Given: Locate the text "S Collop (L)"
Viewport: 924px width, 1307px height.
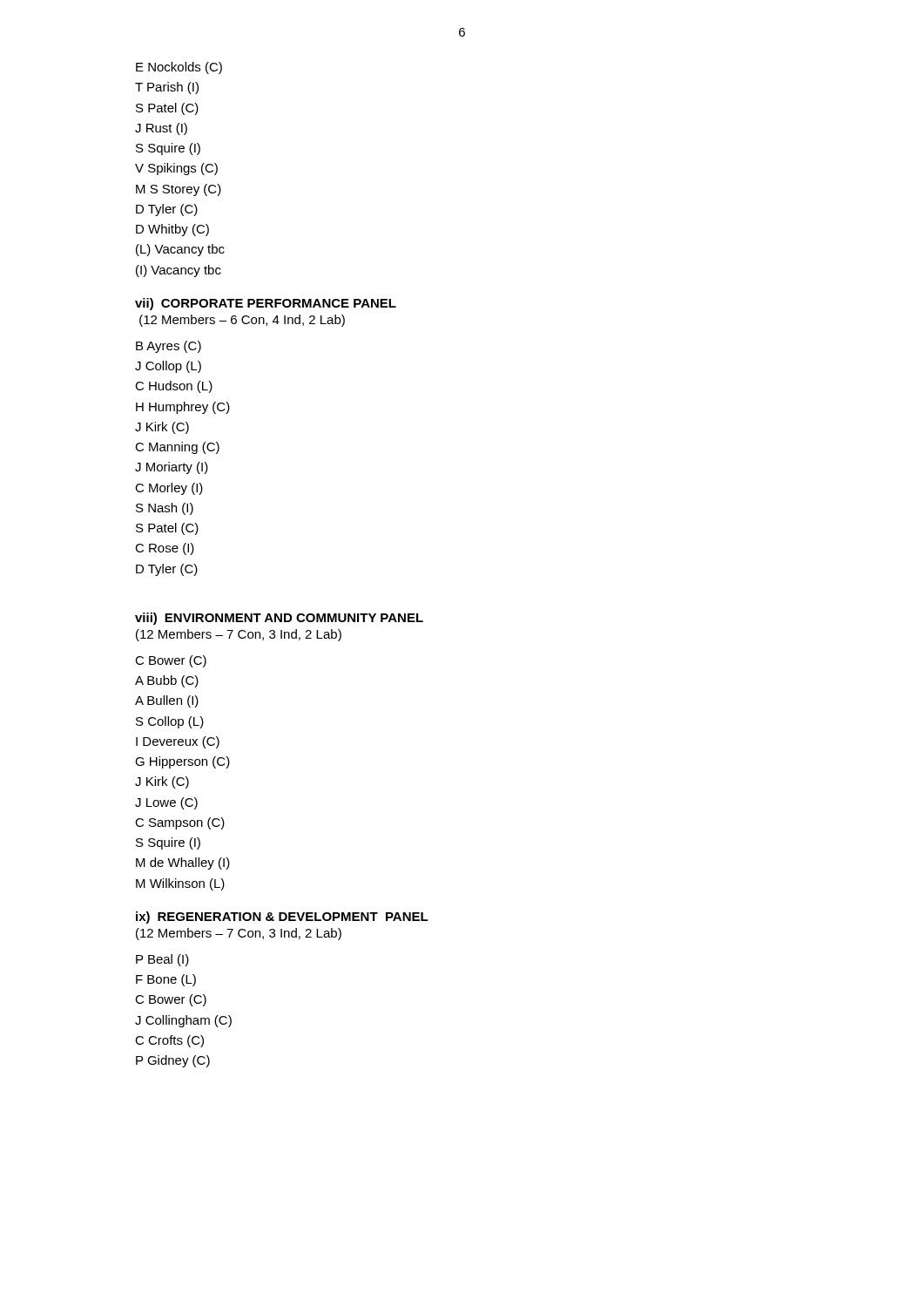Looking at the screenshot, I should click(x=169, y=721).
